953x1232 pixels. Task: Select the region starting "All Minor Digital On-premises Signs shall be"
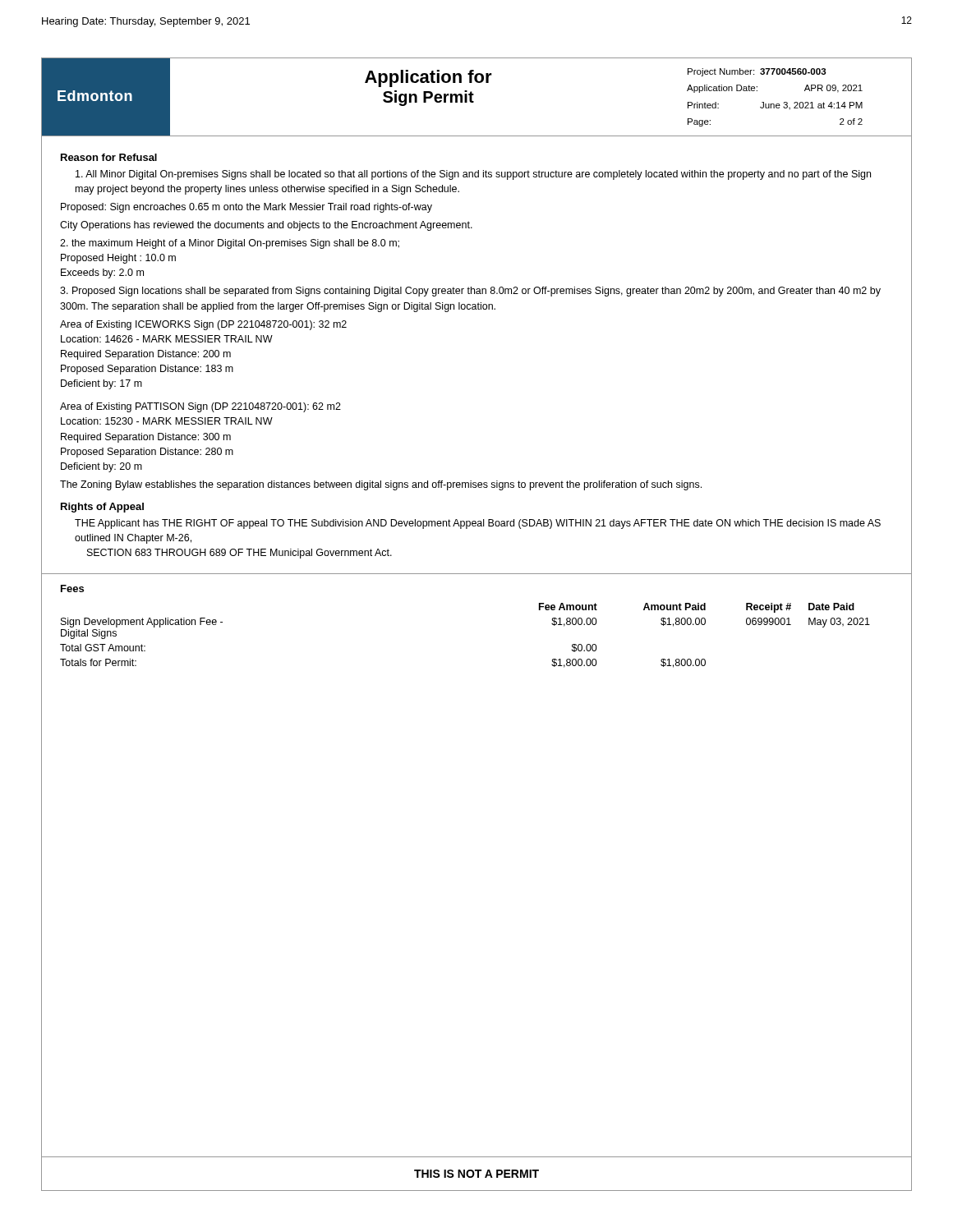[473, 181]
